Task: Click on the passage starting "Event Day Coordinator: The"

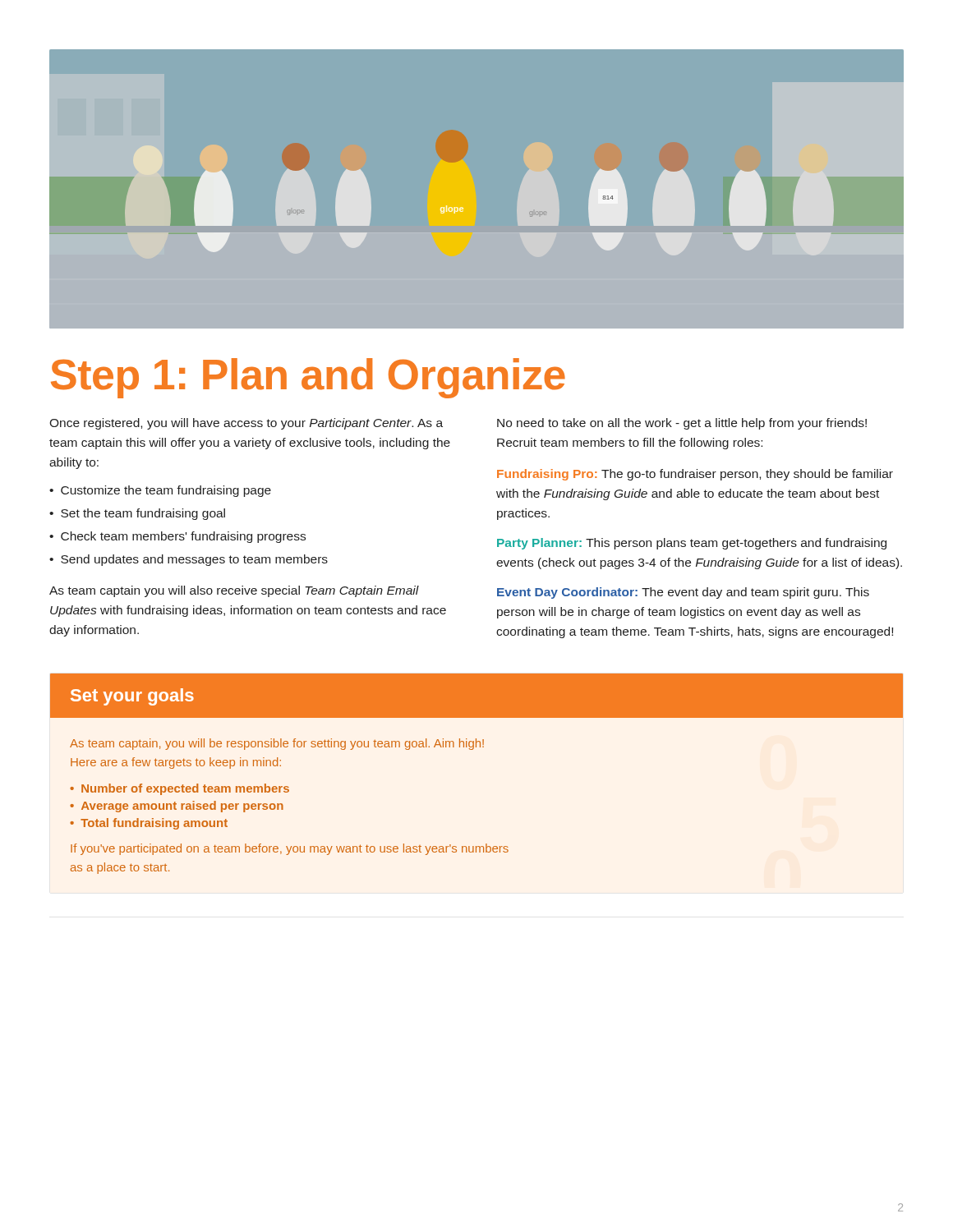Action: click(695, 612)
